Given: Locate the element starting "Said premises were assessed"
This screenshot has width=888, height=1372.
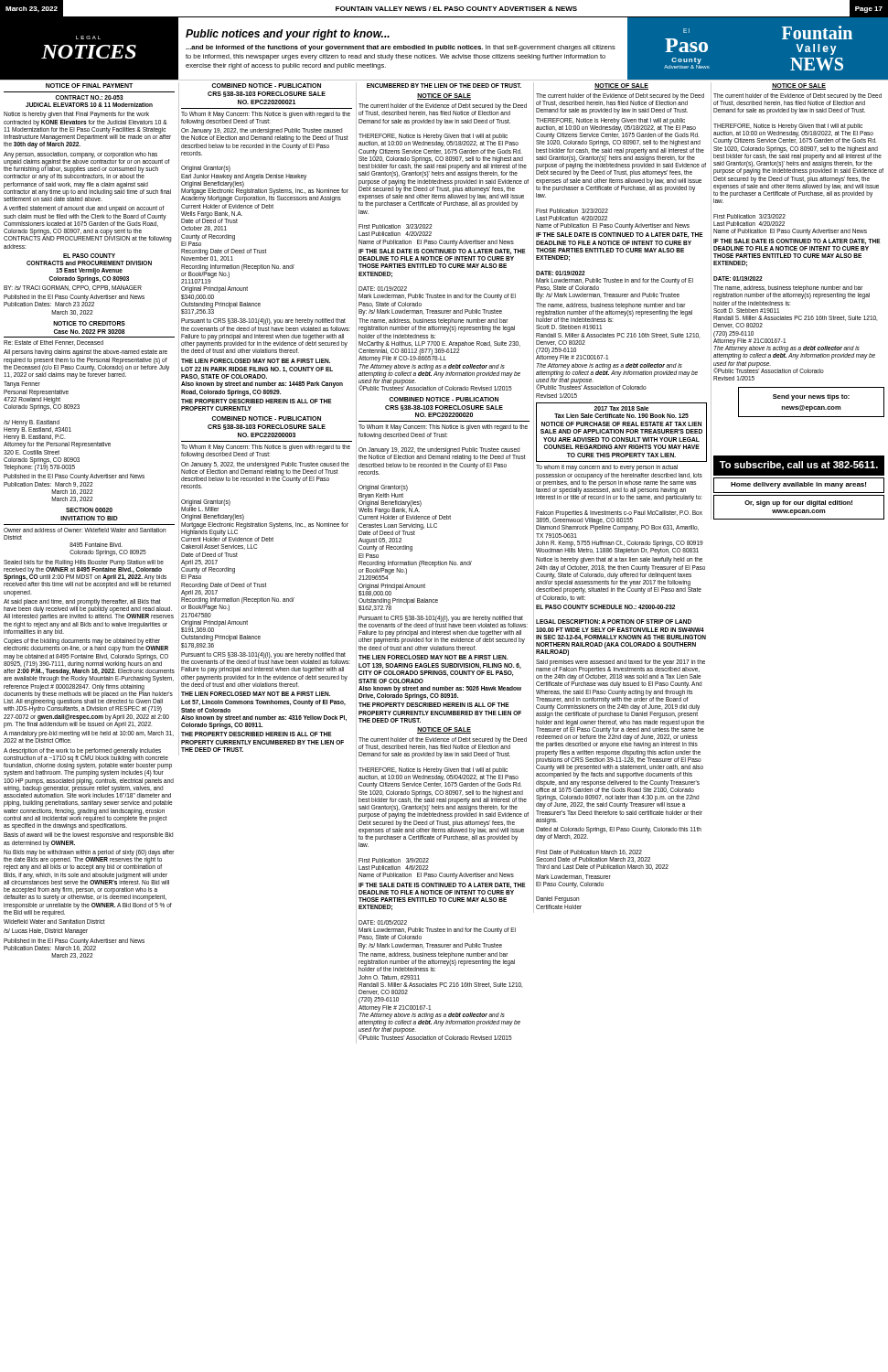Looking at the screenshot, I should point(621,741).
